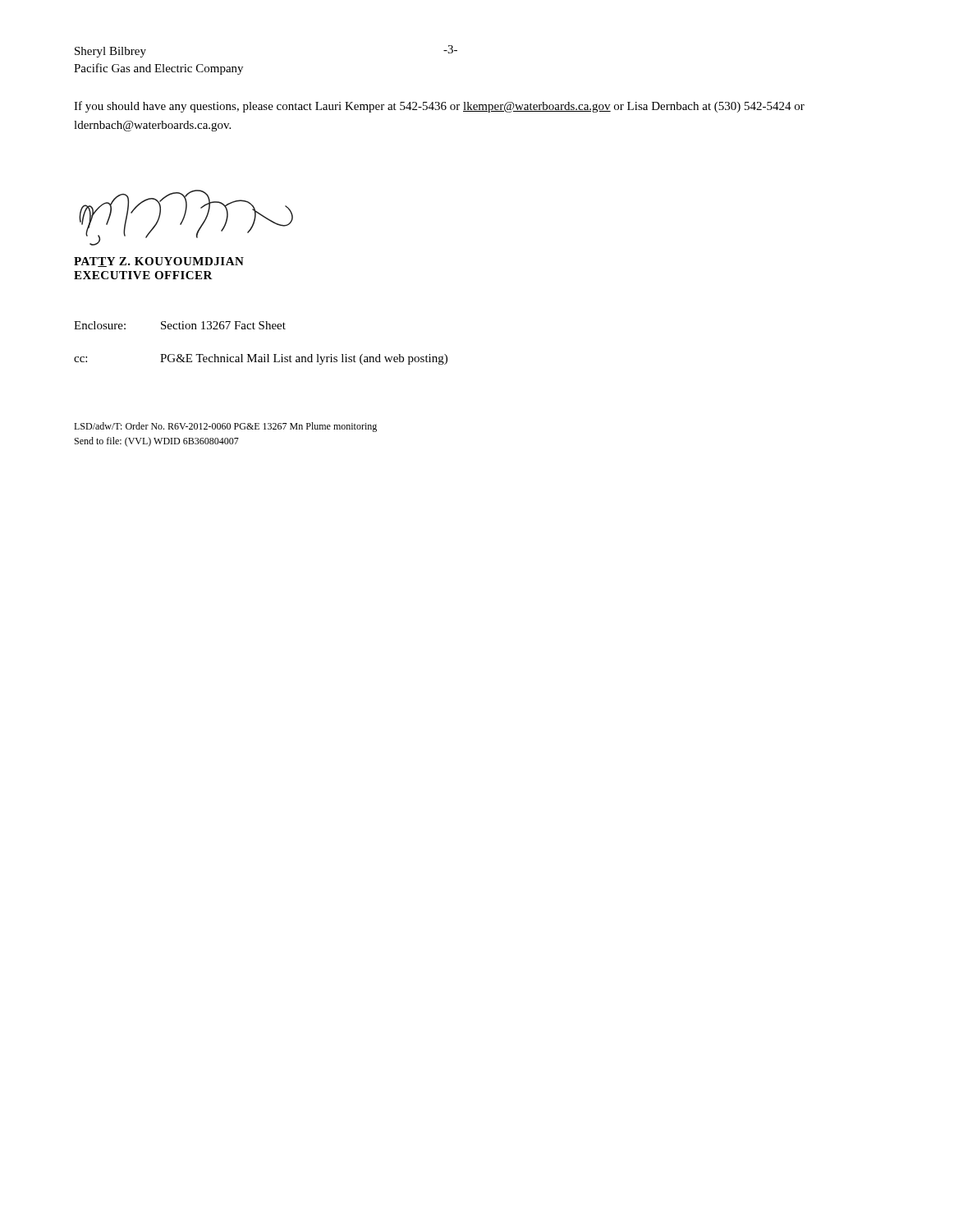Locate the text starting "PATTY Z. KOUYOUMDJIAN EXECUTIVE OFFICER"
Viewport: 963px width, 1232px height.
click(159, 269)
